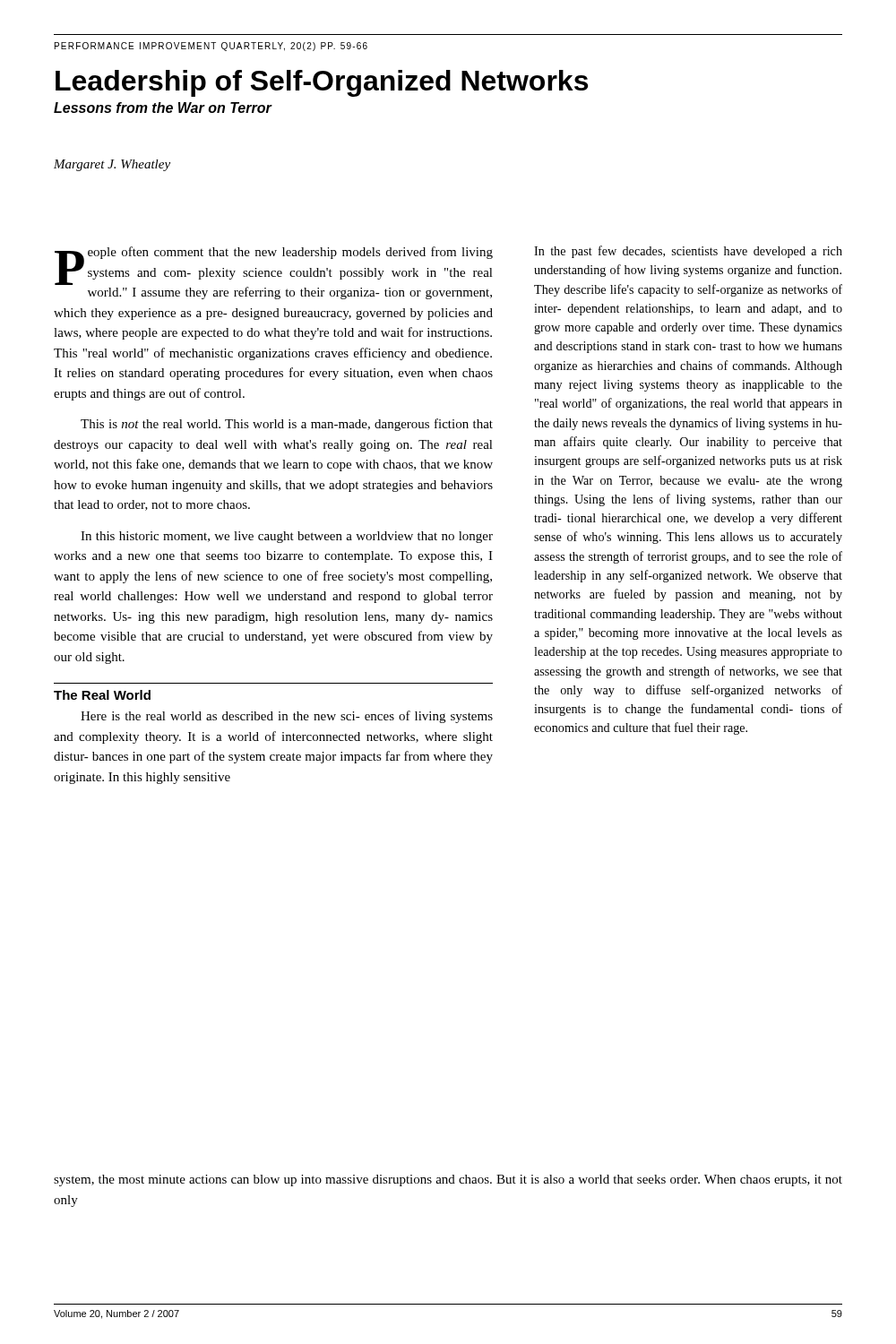The height and width of the screenshot is (1344, 896).
Task: Find the text block starting "People often comment"
Action: 273,321
